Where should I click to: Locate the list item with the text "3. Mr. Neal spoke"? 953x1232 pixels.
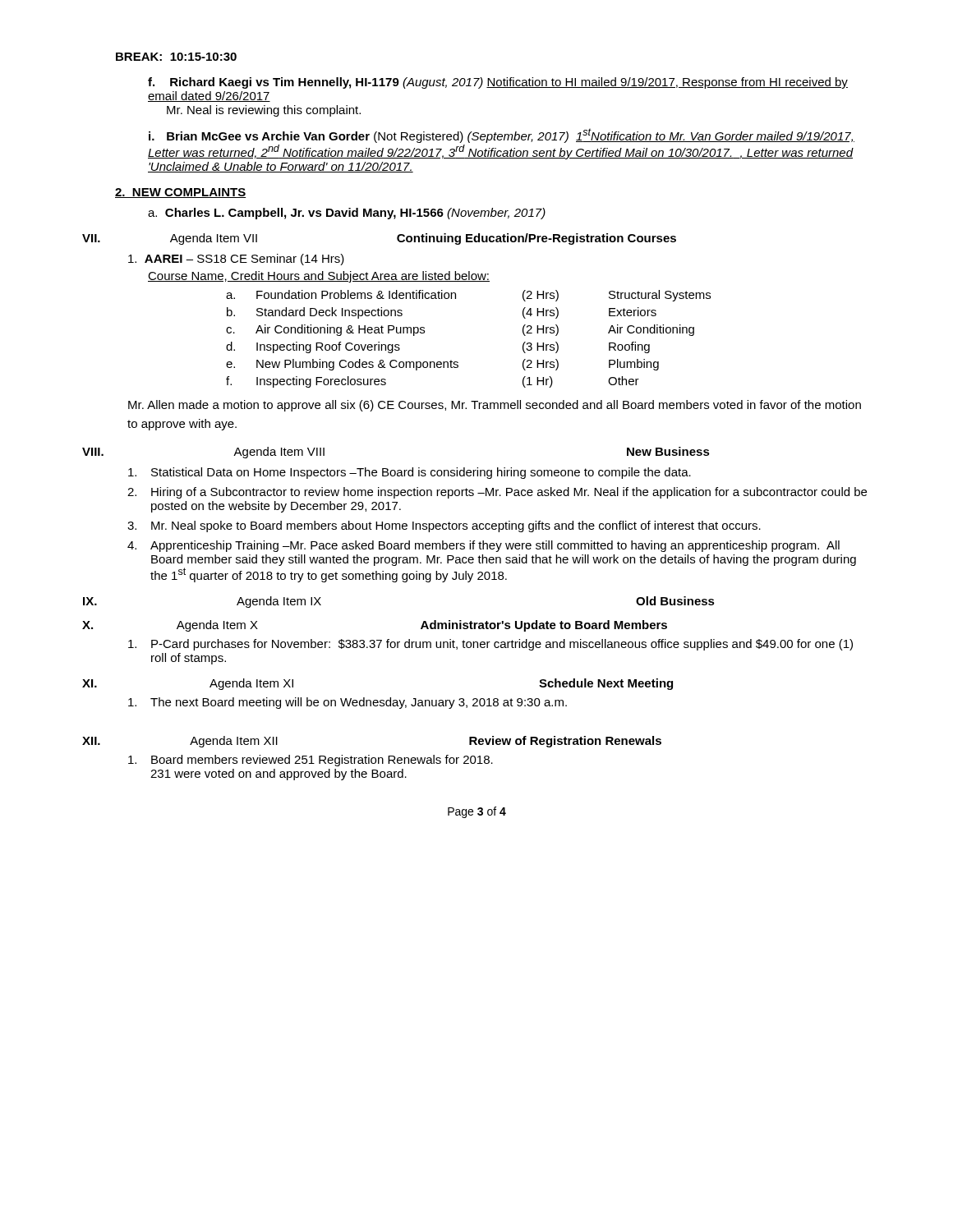(444, 525)
